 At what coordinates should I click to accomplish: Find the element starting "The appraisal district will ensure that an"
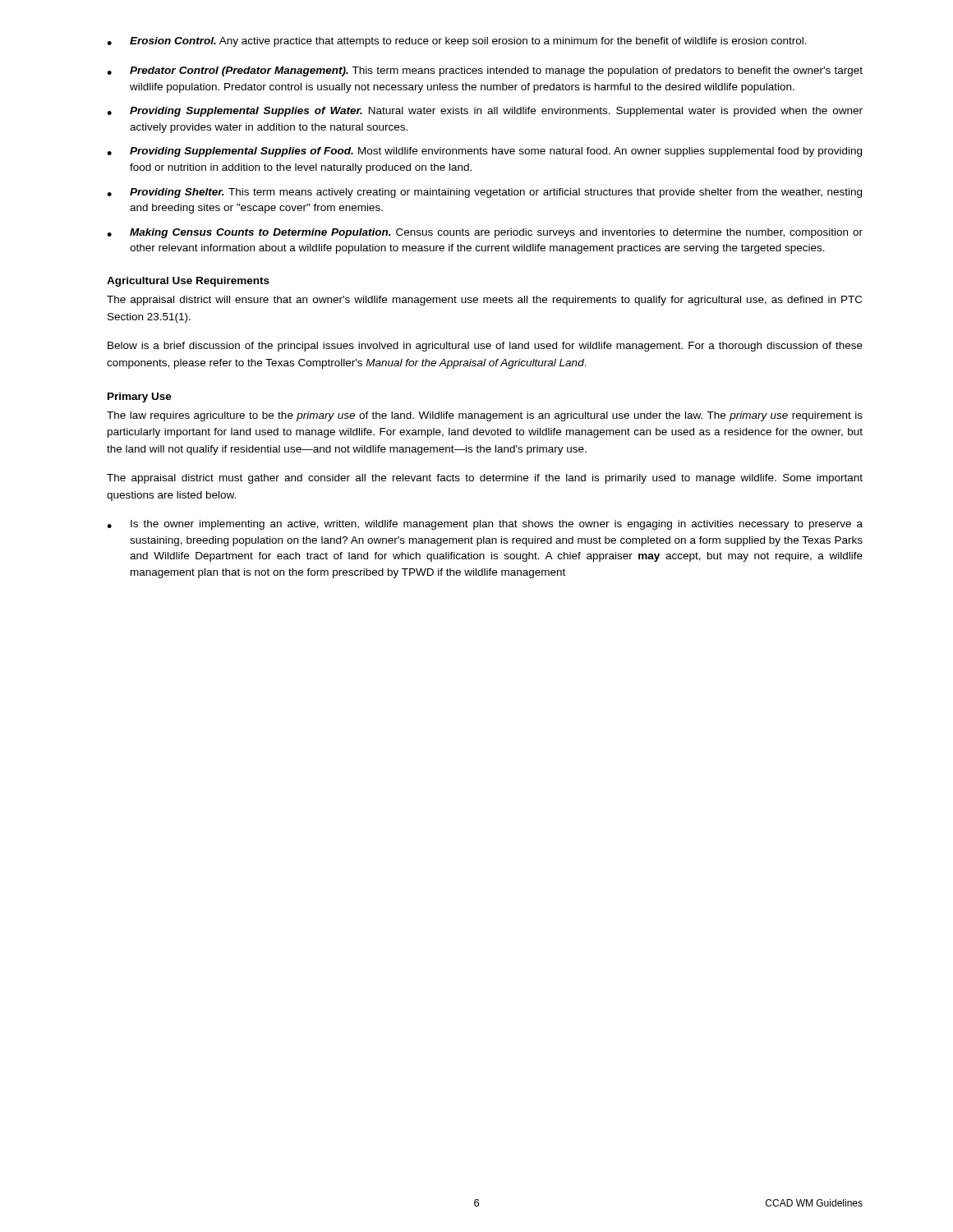pos(485,308)
